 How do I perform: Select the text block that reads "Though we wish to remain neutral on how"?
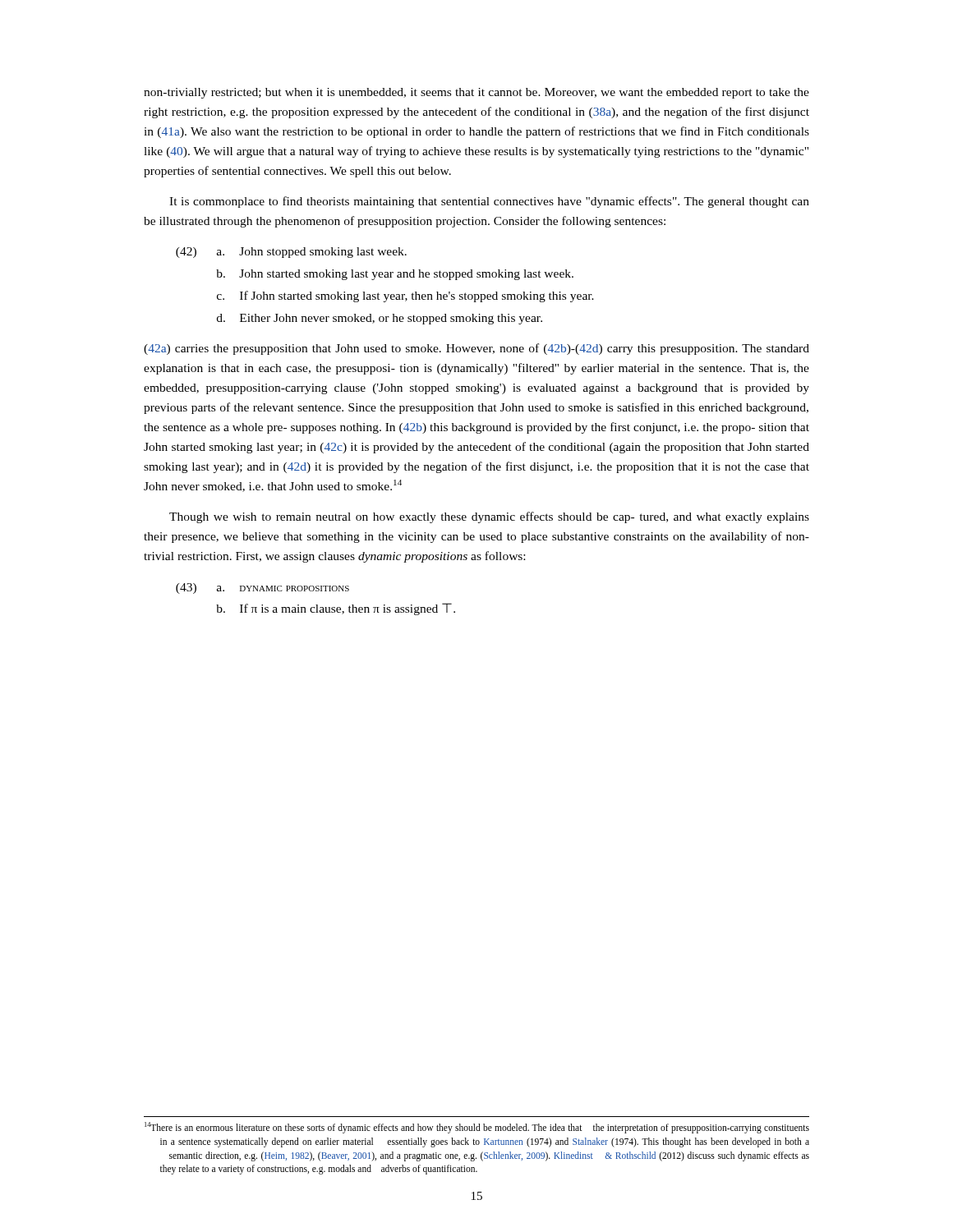point(476,537)
